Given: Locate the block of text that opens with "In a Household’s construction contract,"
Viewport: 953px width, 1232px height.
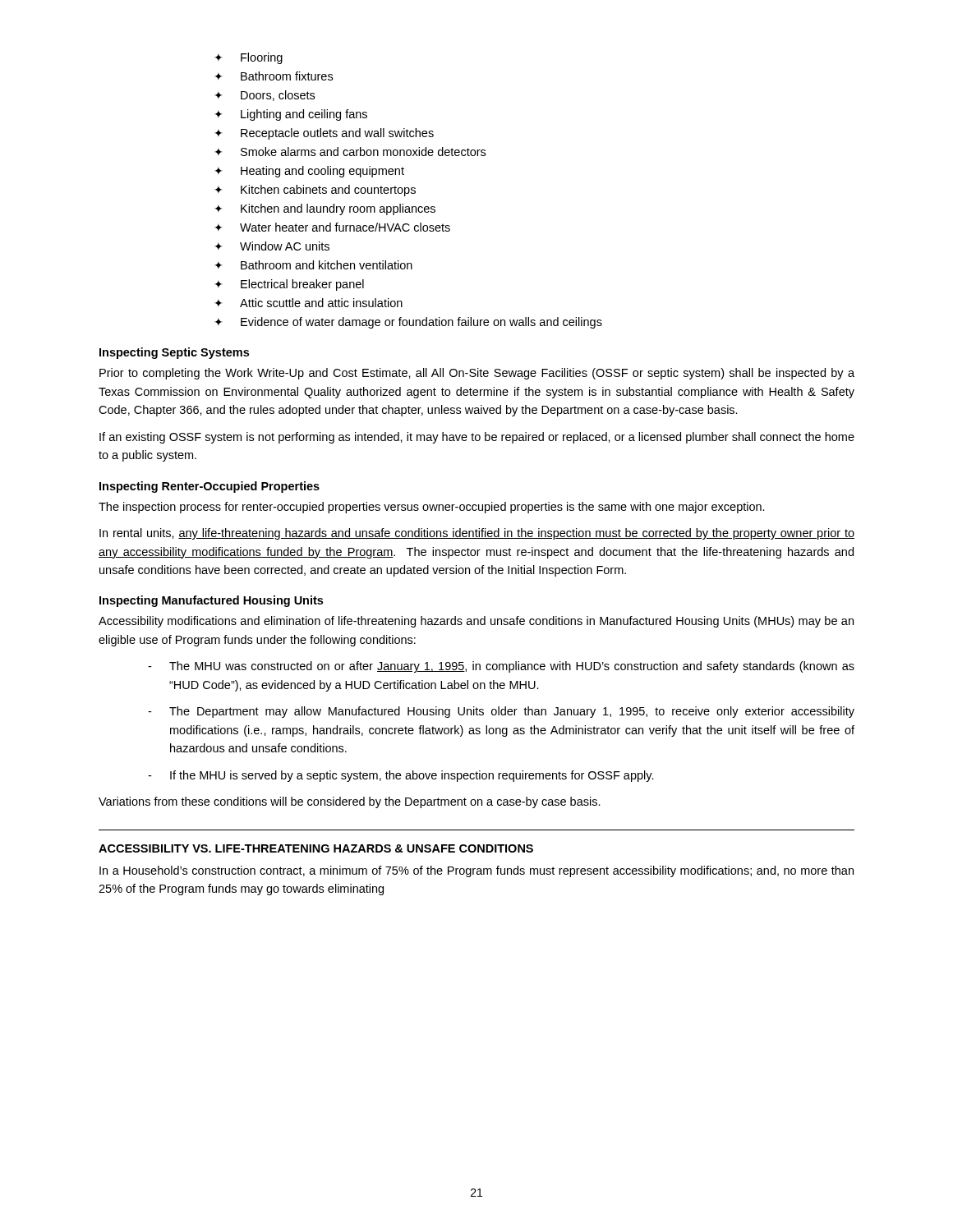Looking at the screenshot, I should (x=476, y=880).
